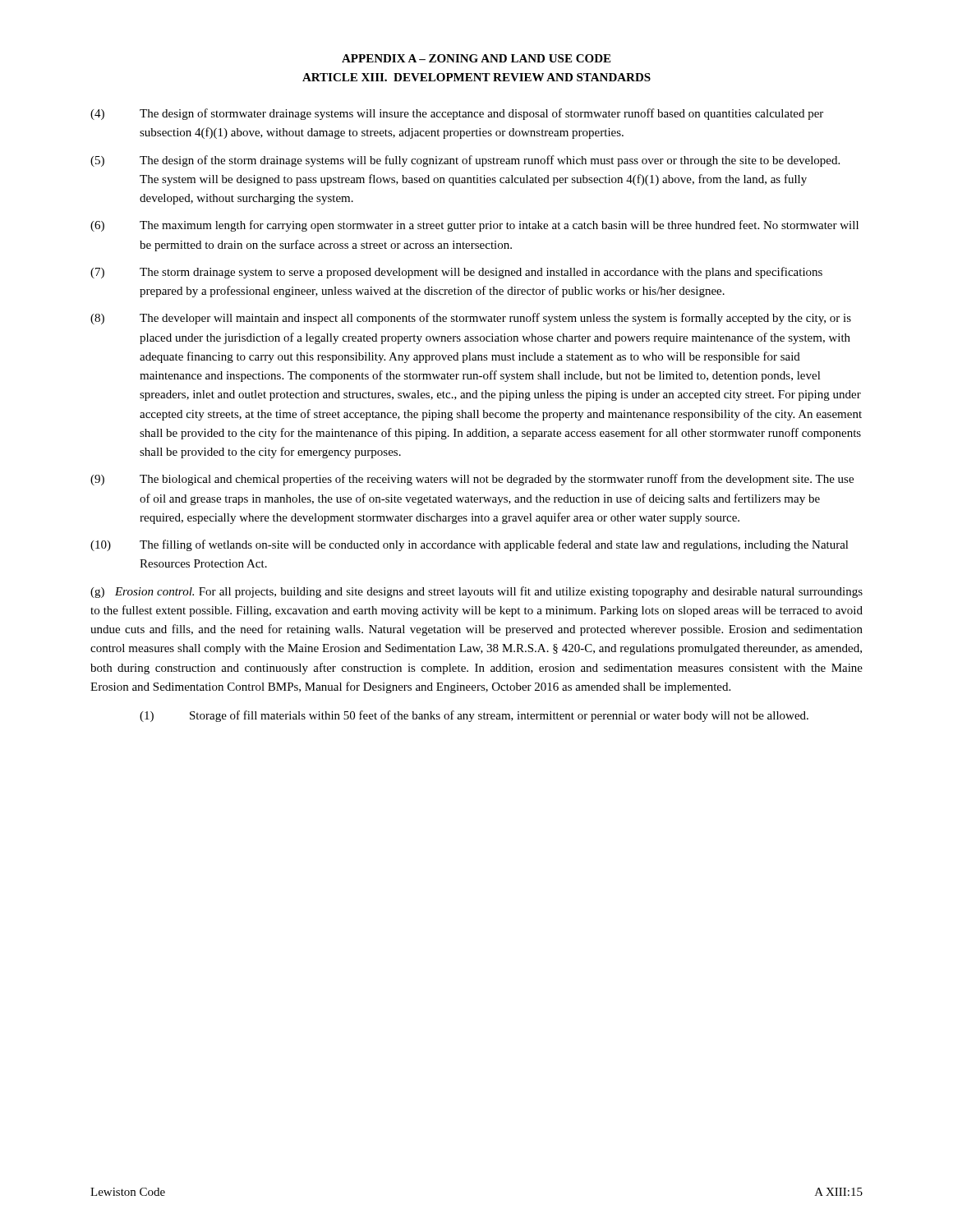This screenshot has width=953, height=1232.
Task: Locate the passage starting "(7) The storm drainage"
Action: 476,282
